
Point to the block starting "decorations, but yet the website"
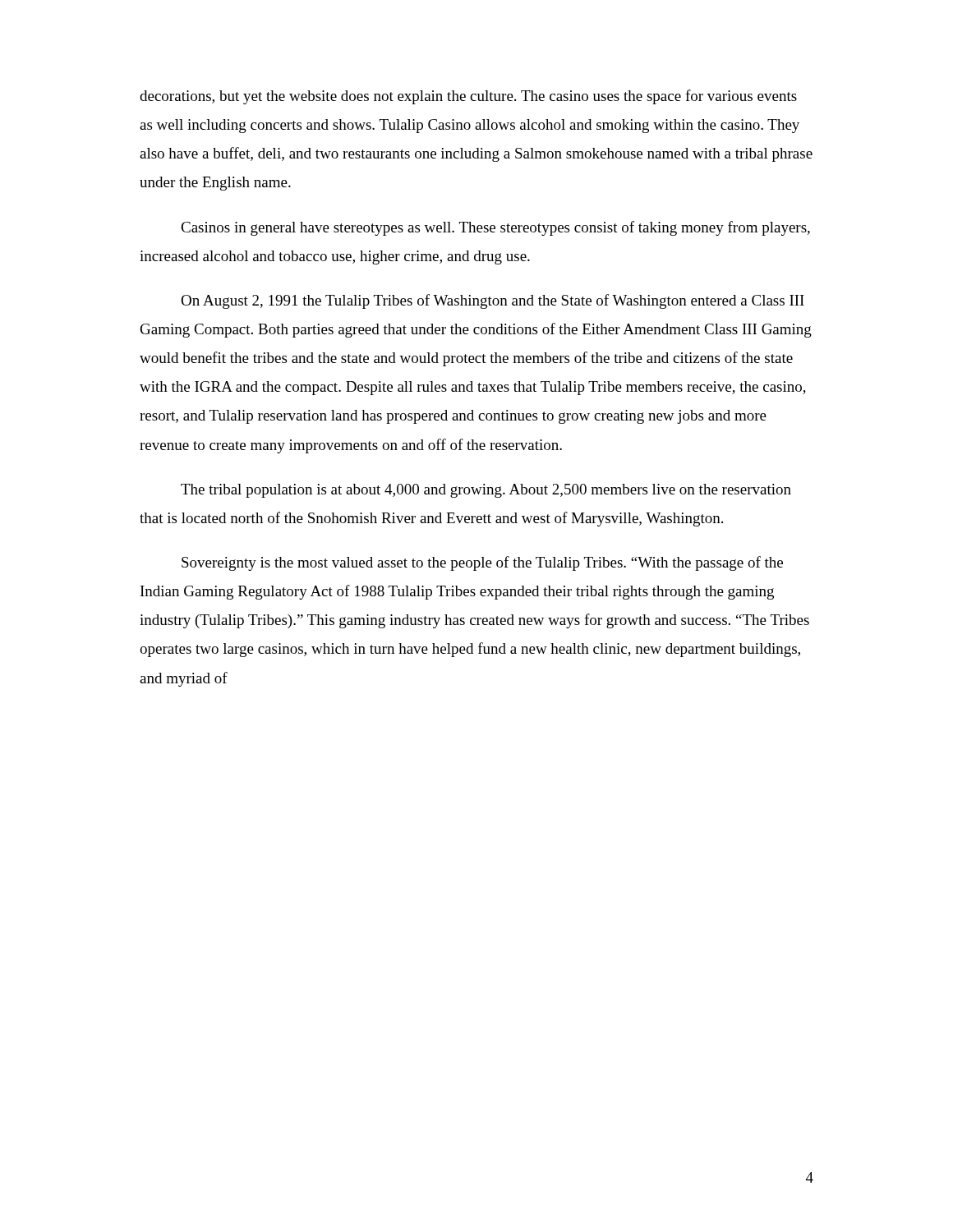pos(476,387)
